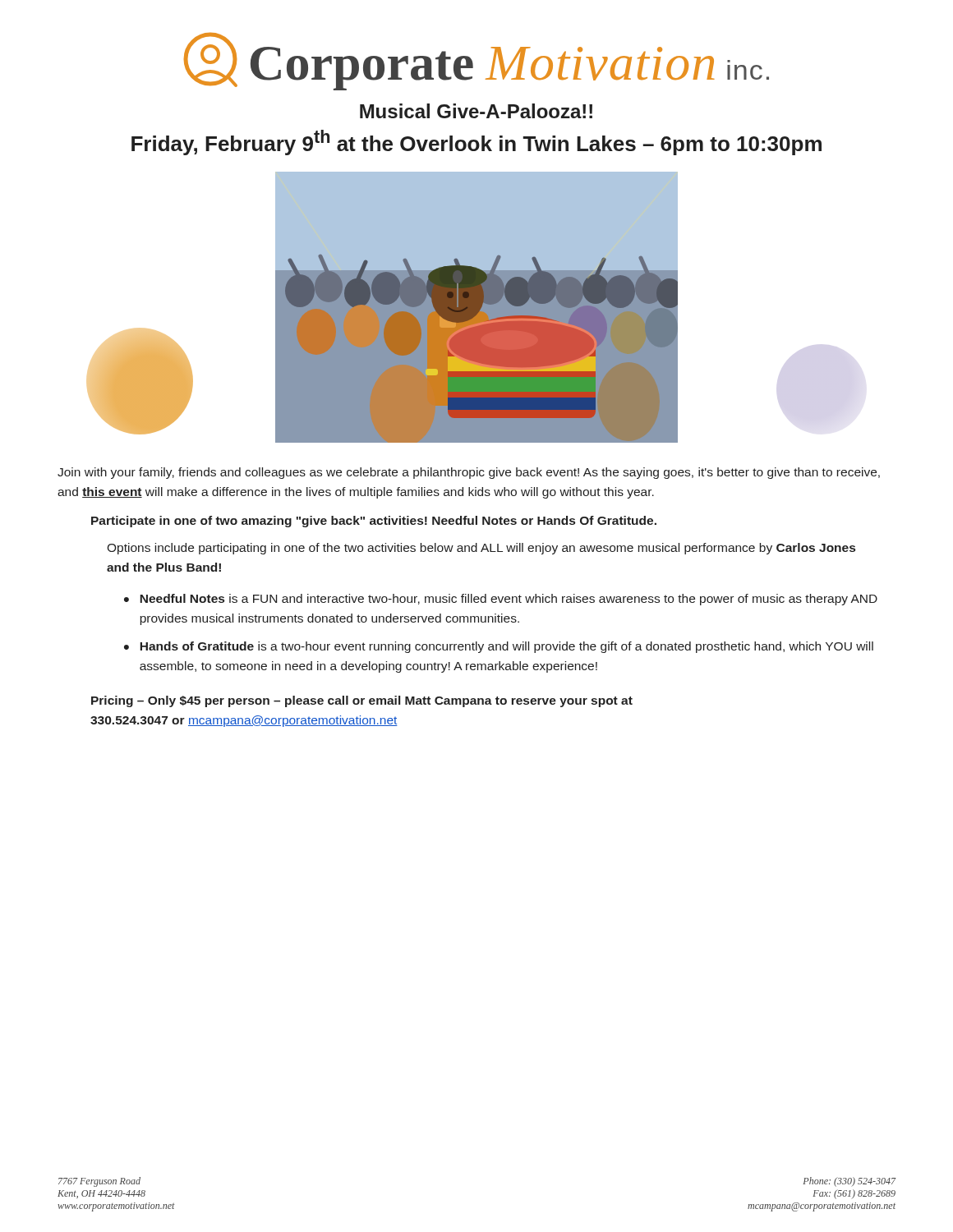Viewport: 953px width, 1232px height.
Task: Find the section header on this page that starts "Friday, February 9th at the"
Action: pyautogui.click(x=476, y=142)
